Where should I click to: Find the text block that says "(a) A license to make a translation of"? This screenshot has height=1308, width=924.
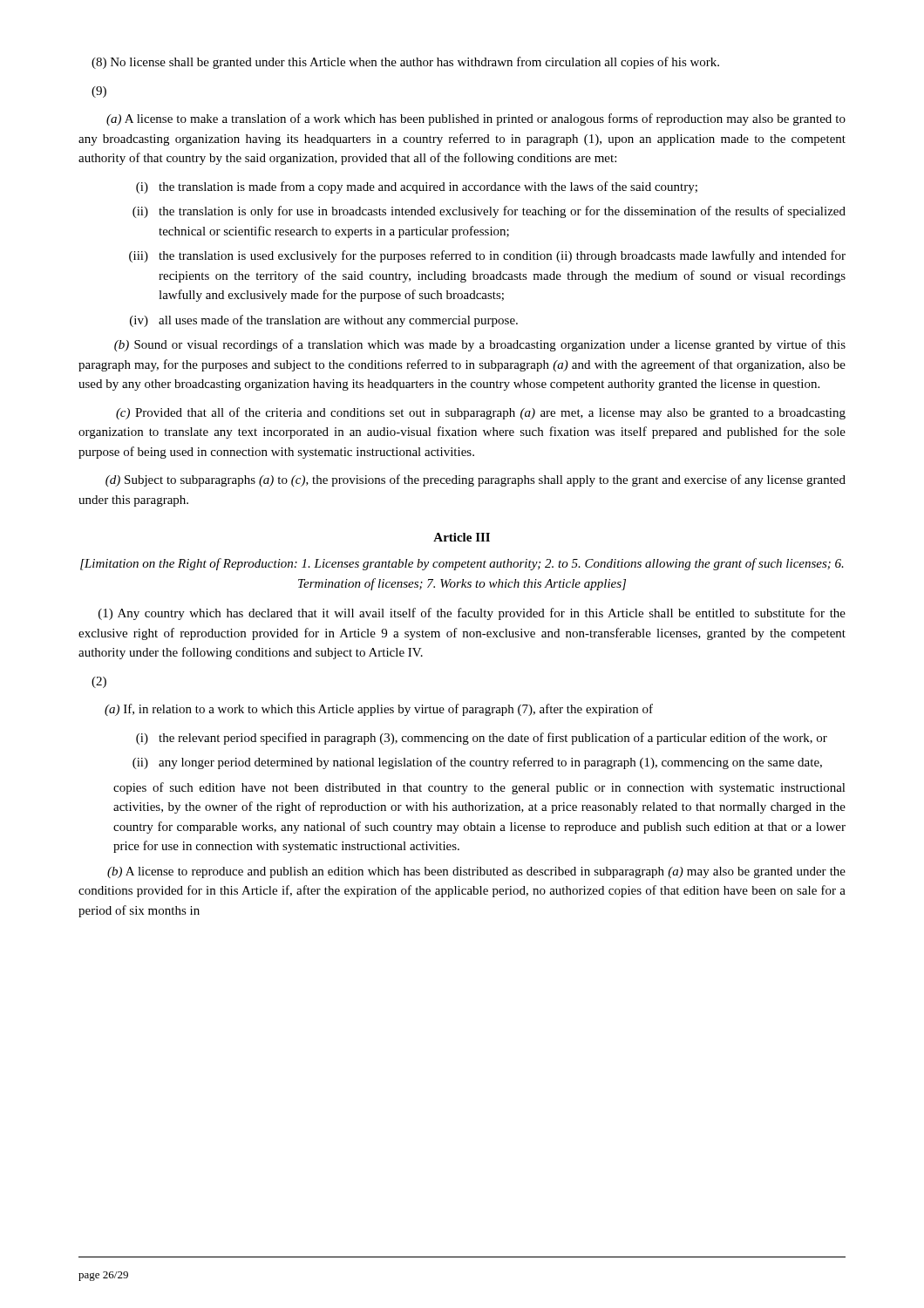click(462, 138)
